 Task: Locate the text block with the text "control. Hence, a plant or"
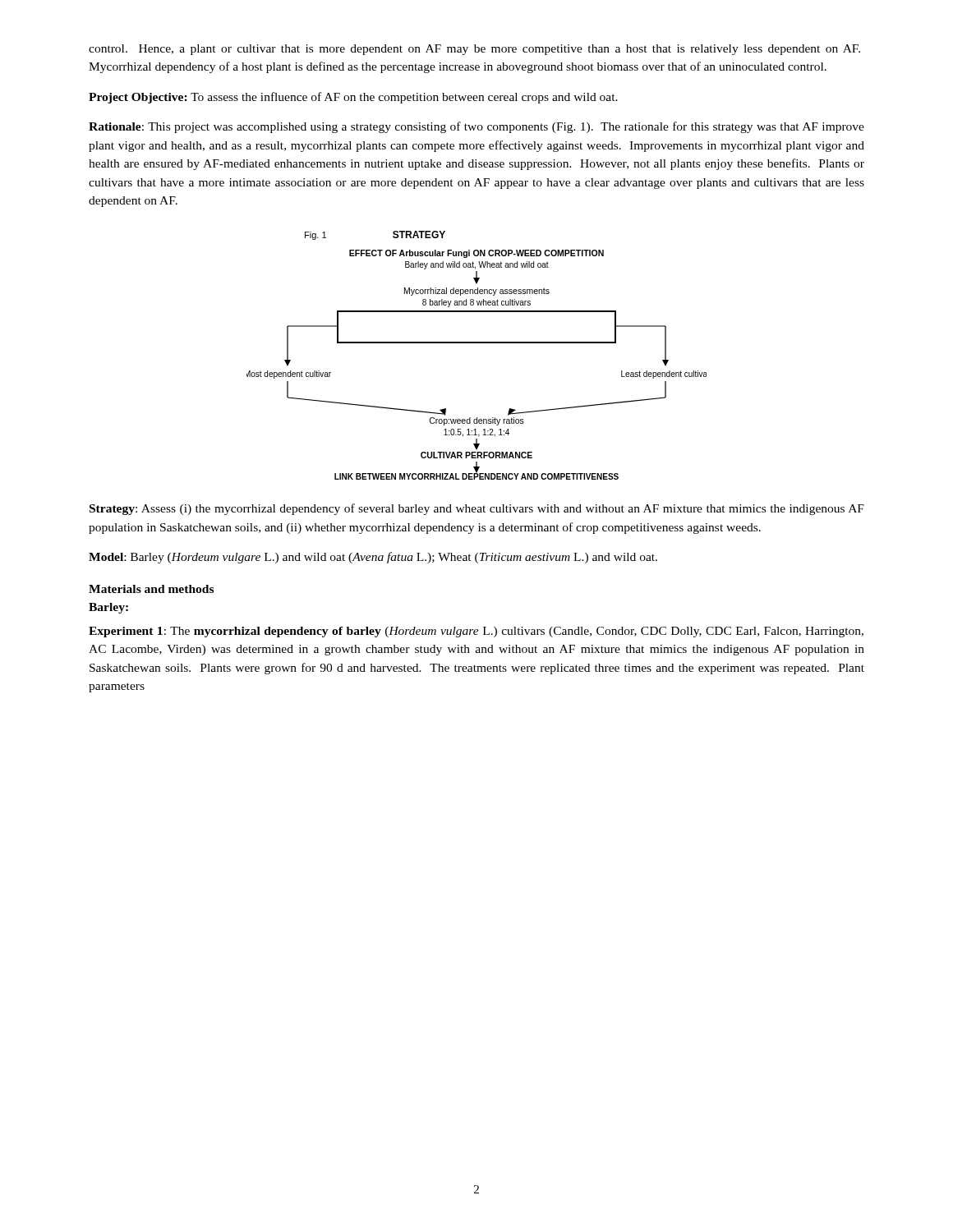click(476, 57)
